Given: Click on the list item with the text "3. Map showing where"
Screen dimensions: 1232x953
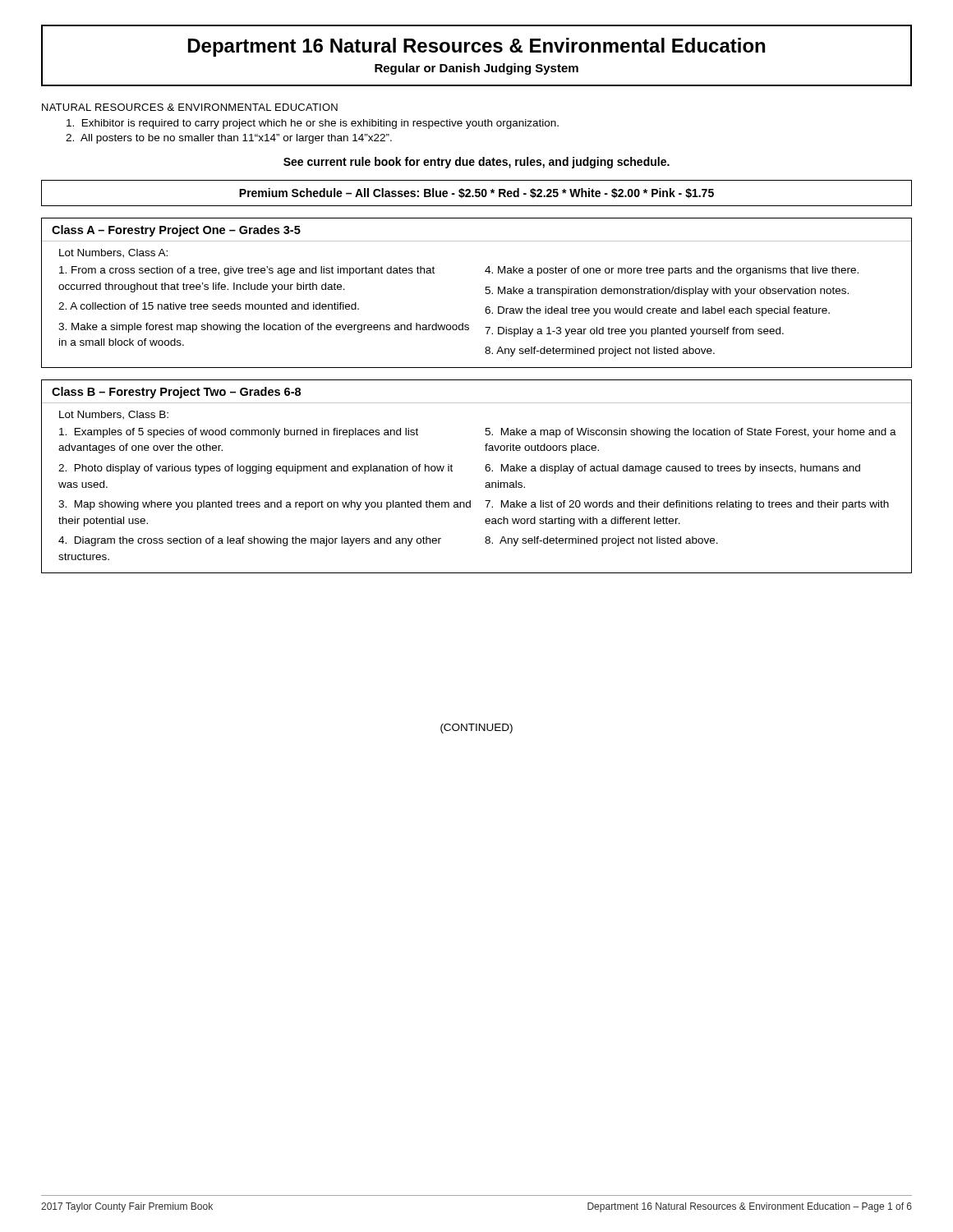Looking at the screenshot, I should coord(265,512).
